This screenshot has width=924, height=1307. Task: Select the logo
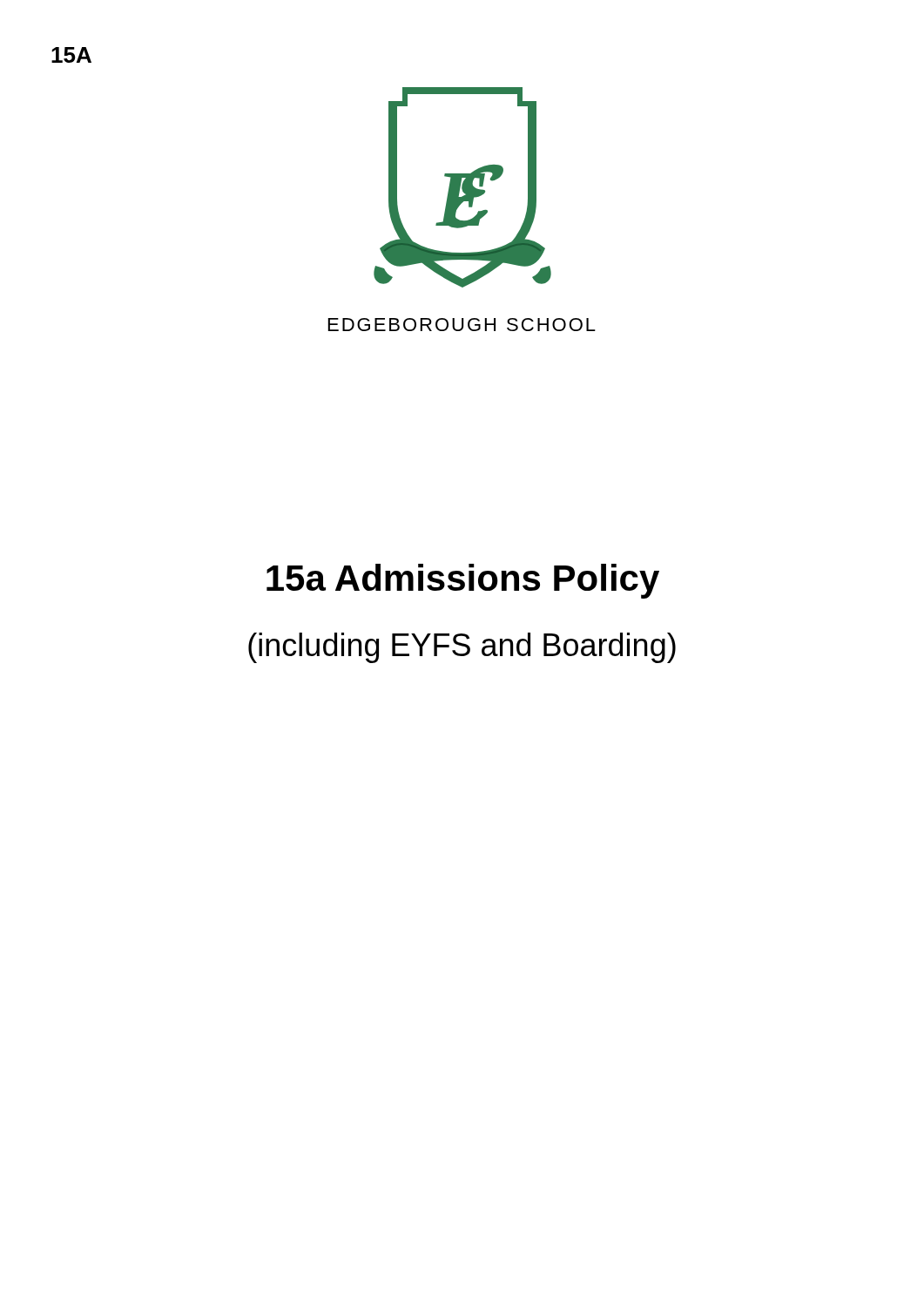tap(462, 187)
